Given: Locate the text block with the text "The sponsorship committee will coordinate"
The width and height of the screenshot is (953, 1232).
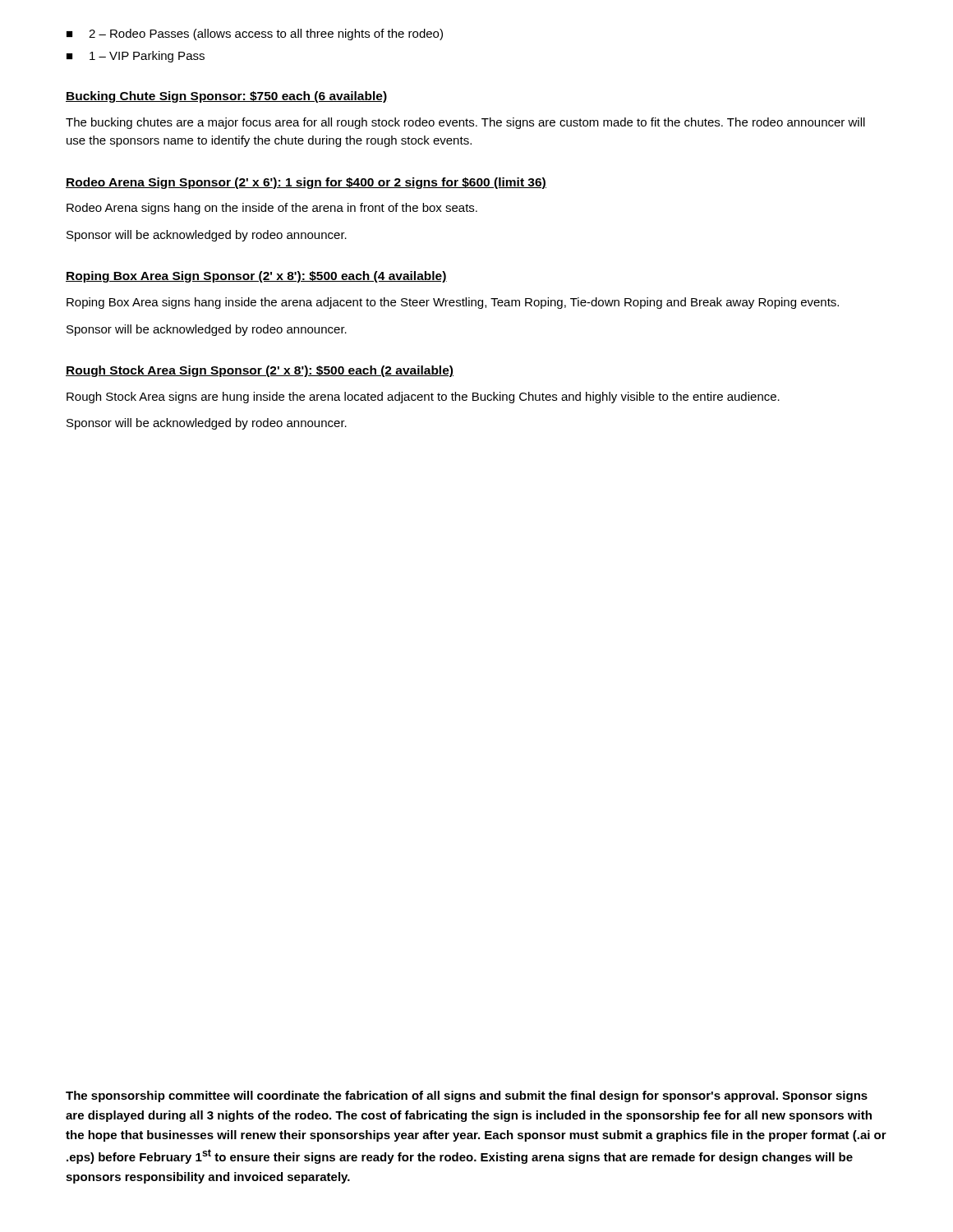Looking at the screenshot, I should (476, 1136).
